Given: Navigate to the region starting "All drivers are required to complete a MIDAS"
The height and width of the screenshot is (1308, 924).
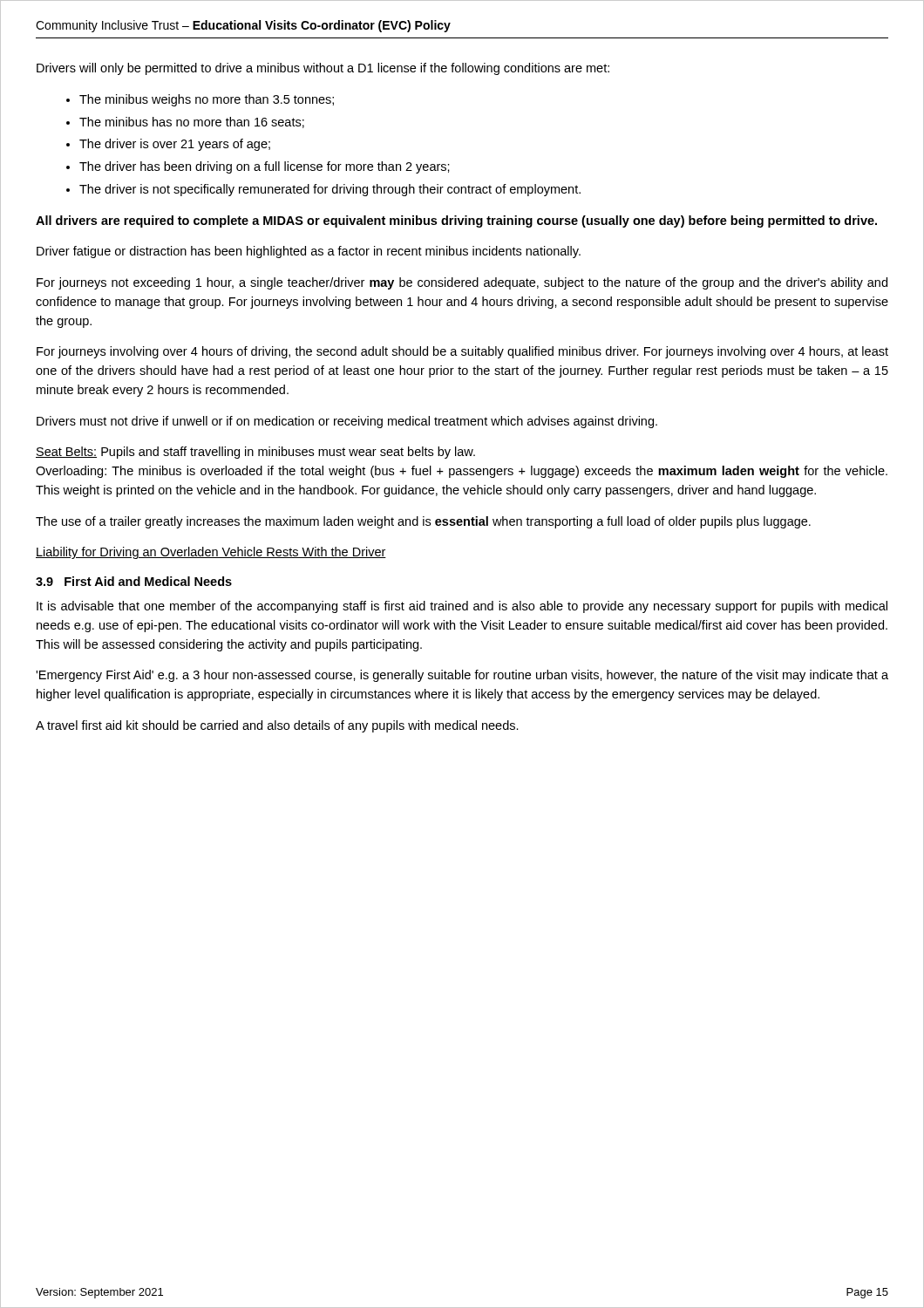Looking at the screenshot, I should pos(457,220).
